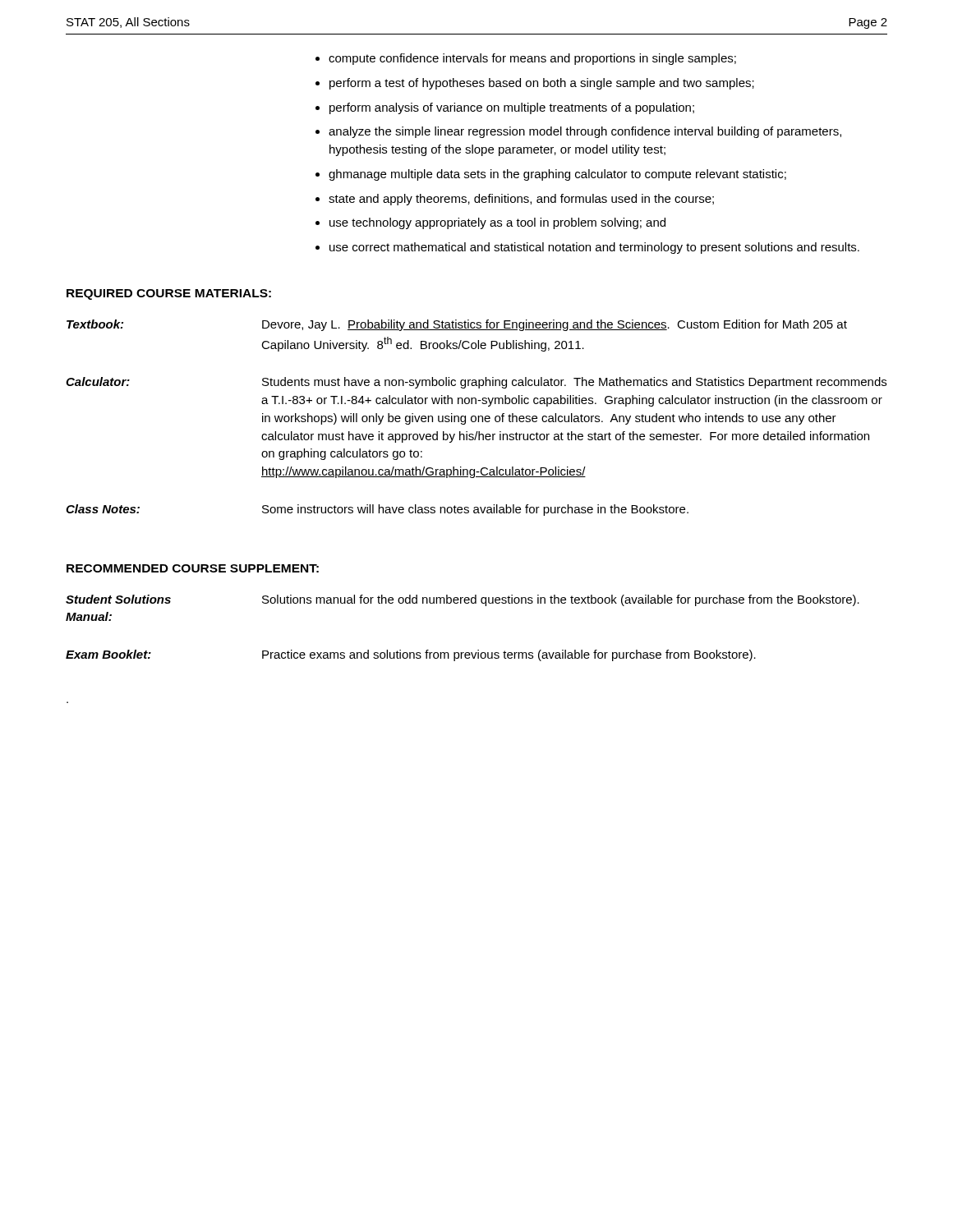Viewport: 953px width, 1232px height.
Task: Click on the list item with the text "ghmanage multiple data sets in the graphing calculator"
Action: pos(558,174)
